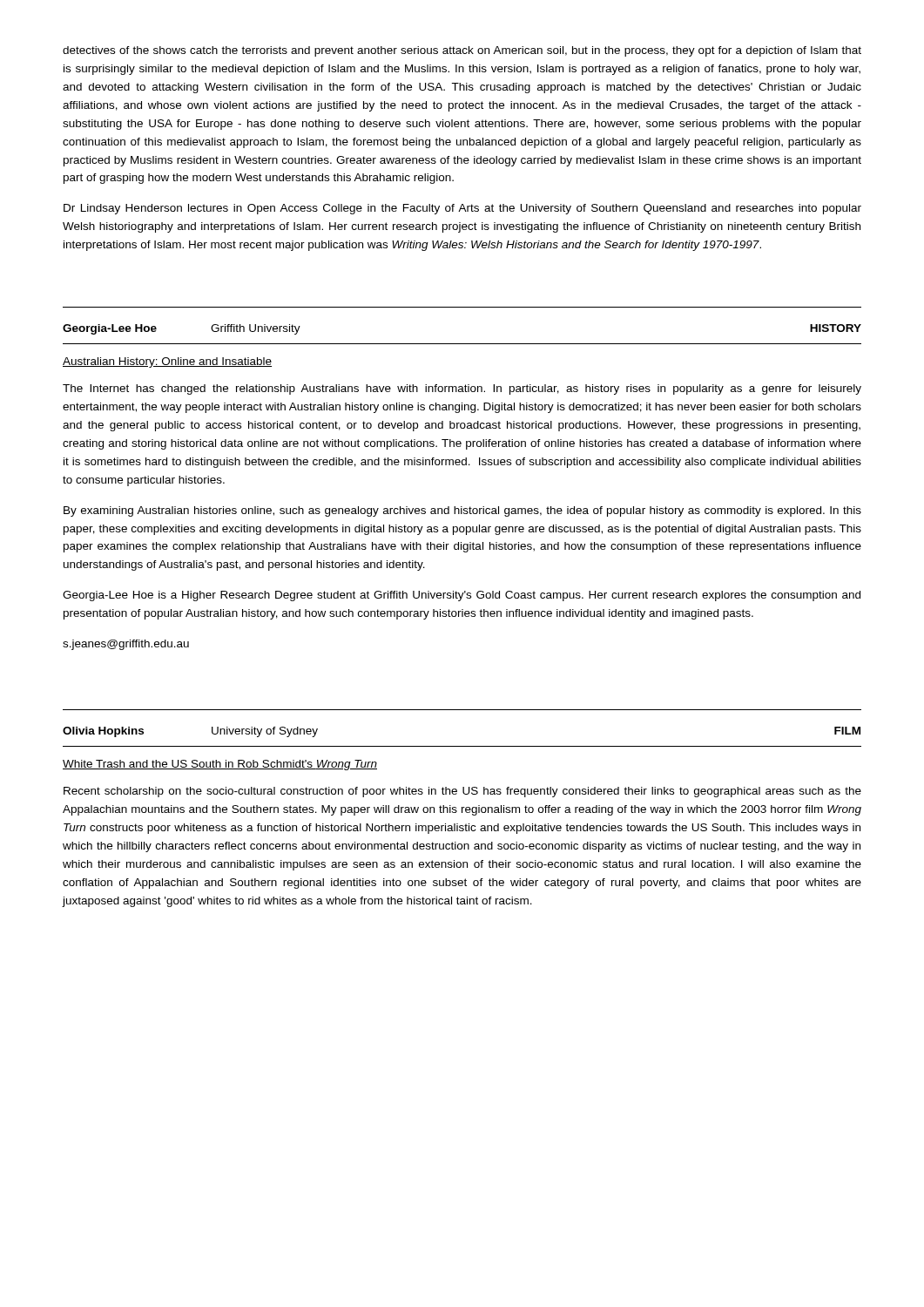The image size is (924, 1307).
Task: Find the element starting "The Internet has changed the relationship Australians"
Action: [x=462, y=435]
